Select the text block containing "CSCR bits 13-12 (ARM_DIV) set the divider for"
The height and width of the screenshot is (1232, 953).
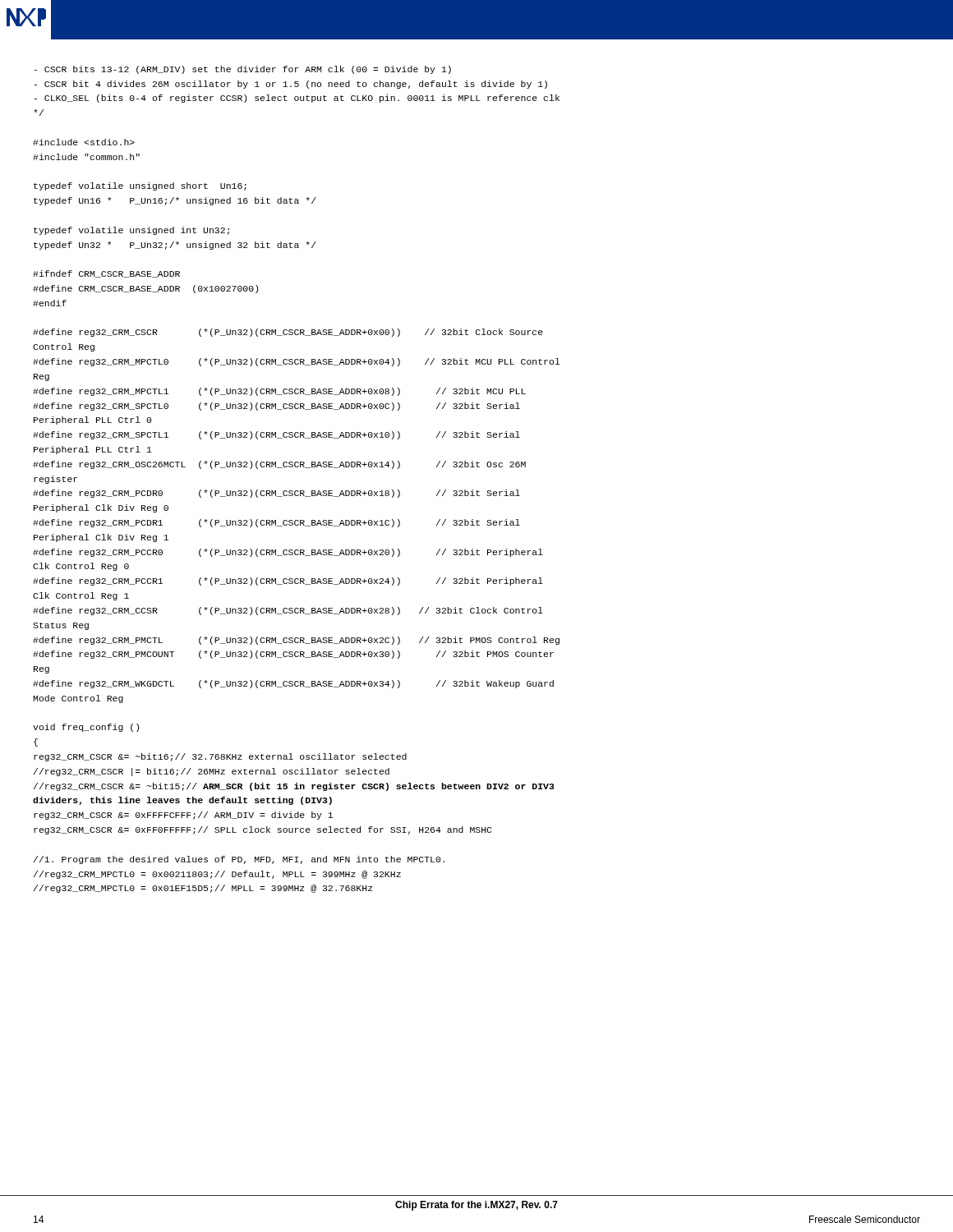[x=297, y=479]
